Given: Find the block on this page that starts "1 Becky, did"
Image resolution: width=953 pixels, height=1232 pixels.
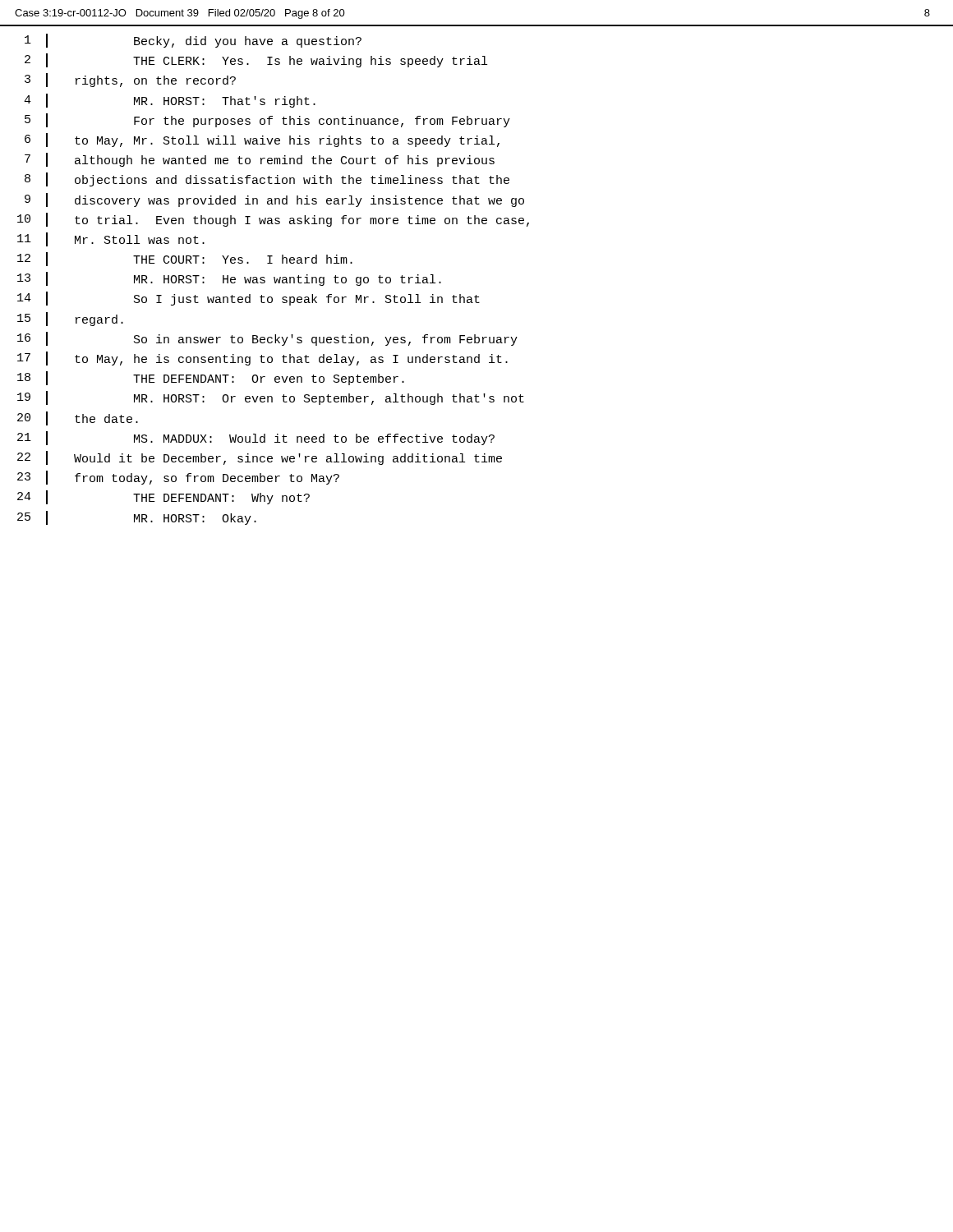Looking at the screenshot, I should click(193, 41).
